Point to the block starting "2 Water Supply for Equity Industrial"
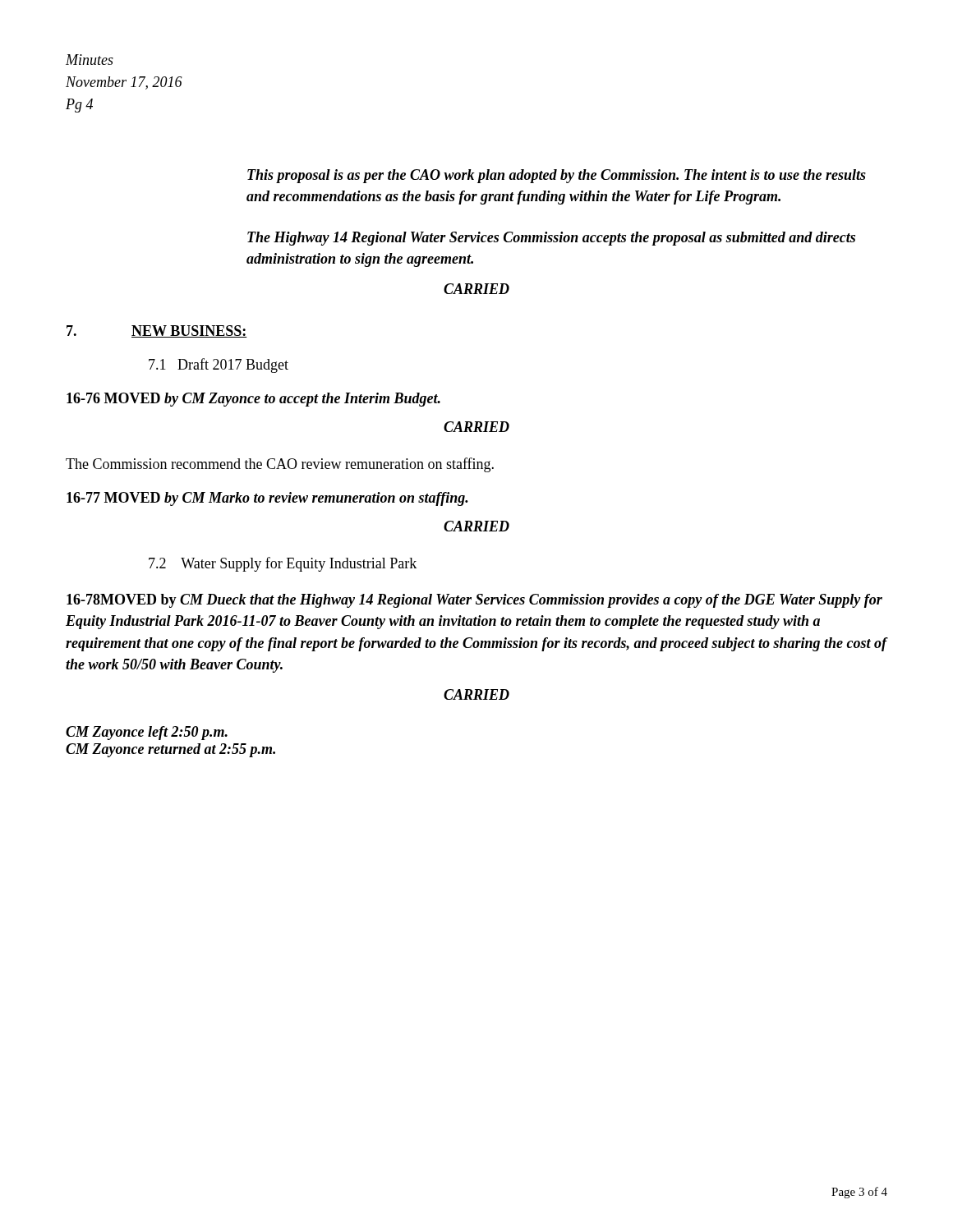The image size is (953, 1232). [282, 564]
